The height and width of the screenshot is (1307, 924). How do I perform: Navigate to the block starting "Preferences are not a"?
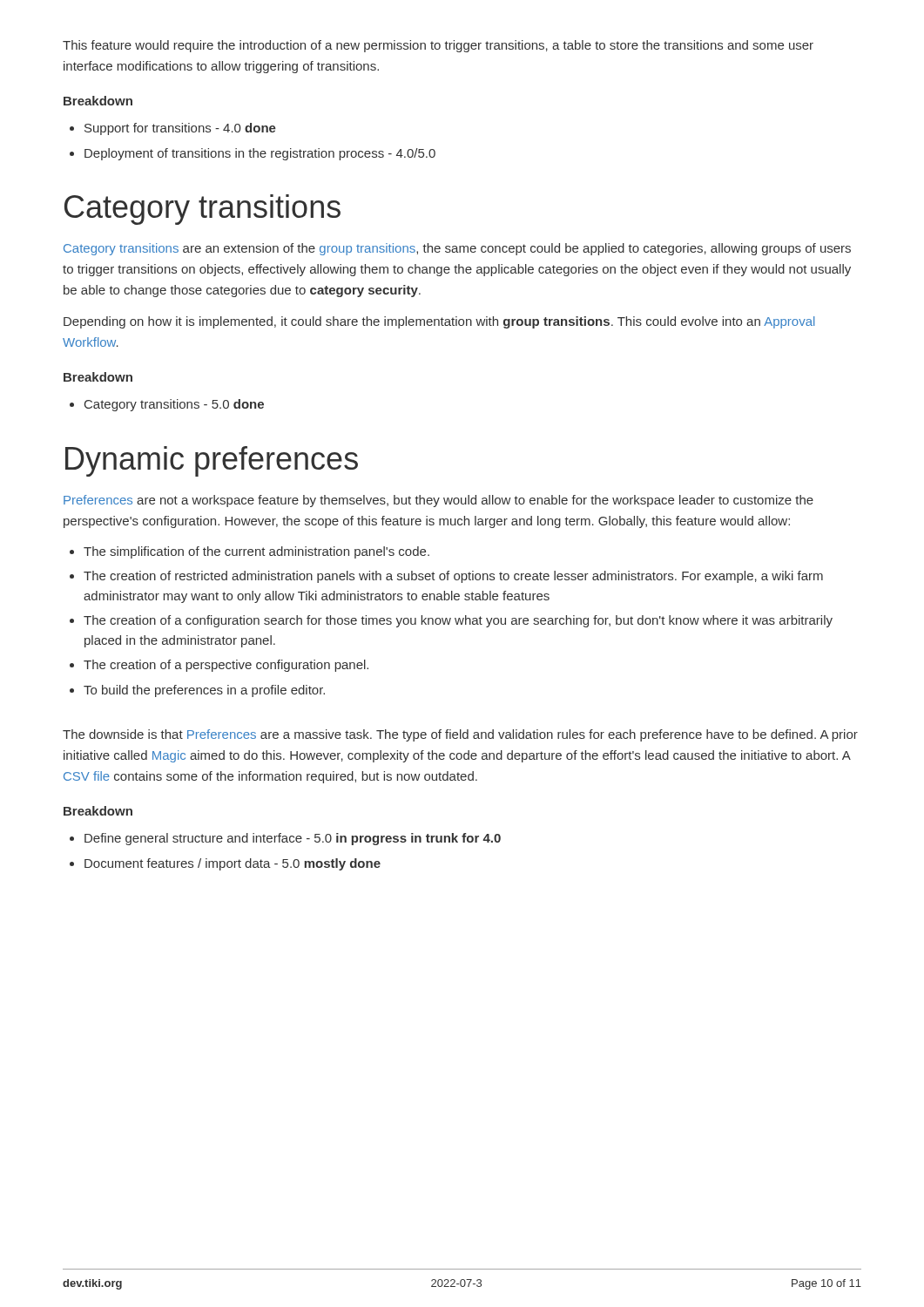click(462, 510)
